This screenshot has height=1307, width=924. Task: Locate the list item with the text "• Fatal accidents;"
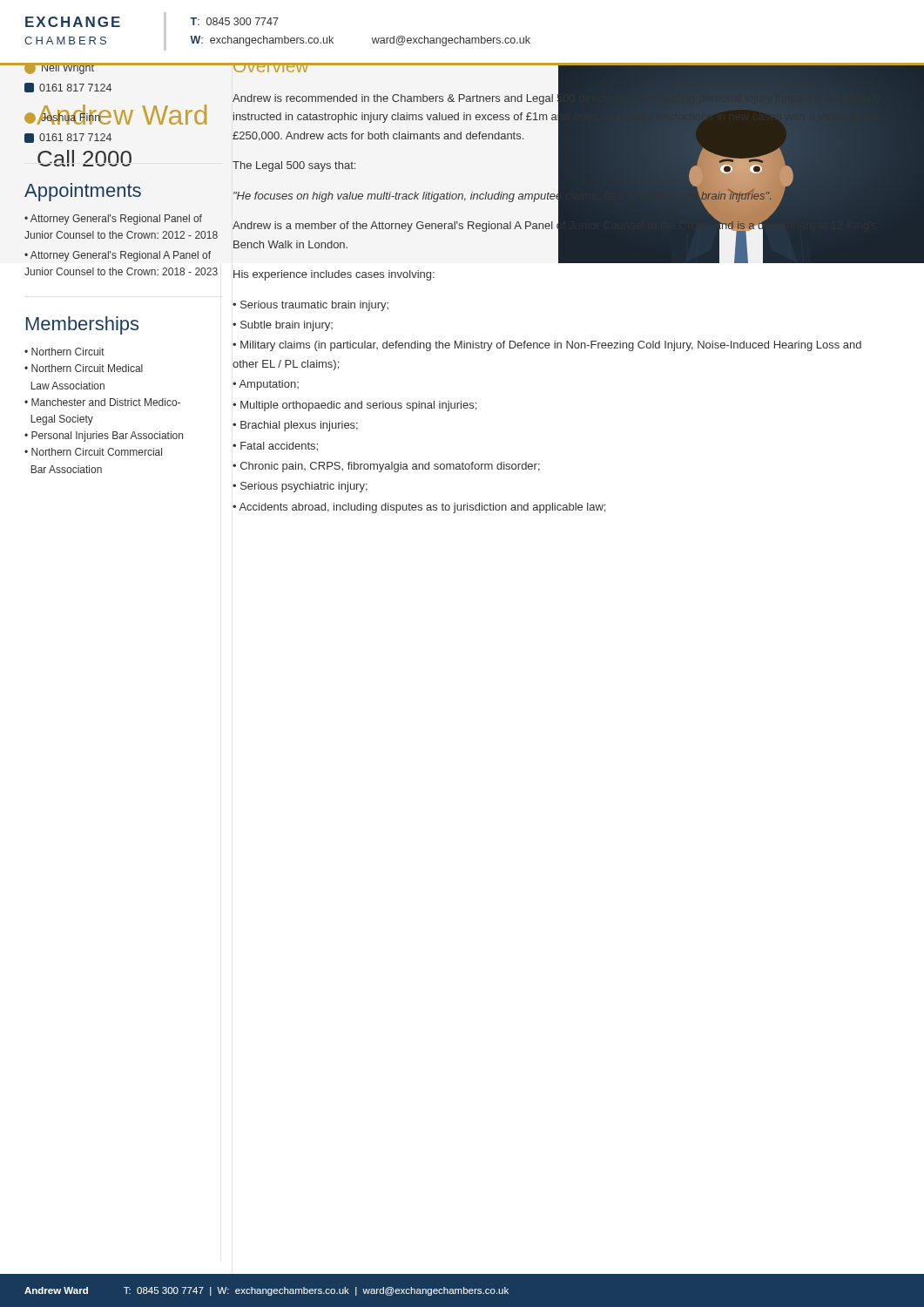pyautogui.click(x=276, y=445)
